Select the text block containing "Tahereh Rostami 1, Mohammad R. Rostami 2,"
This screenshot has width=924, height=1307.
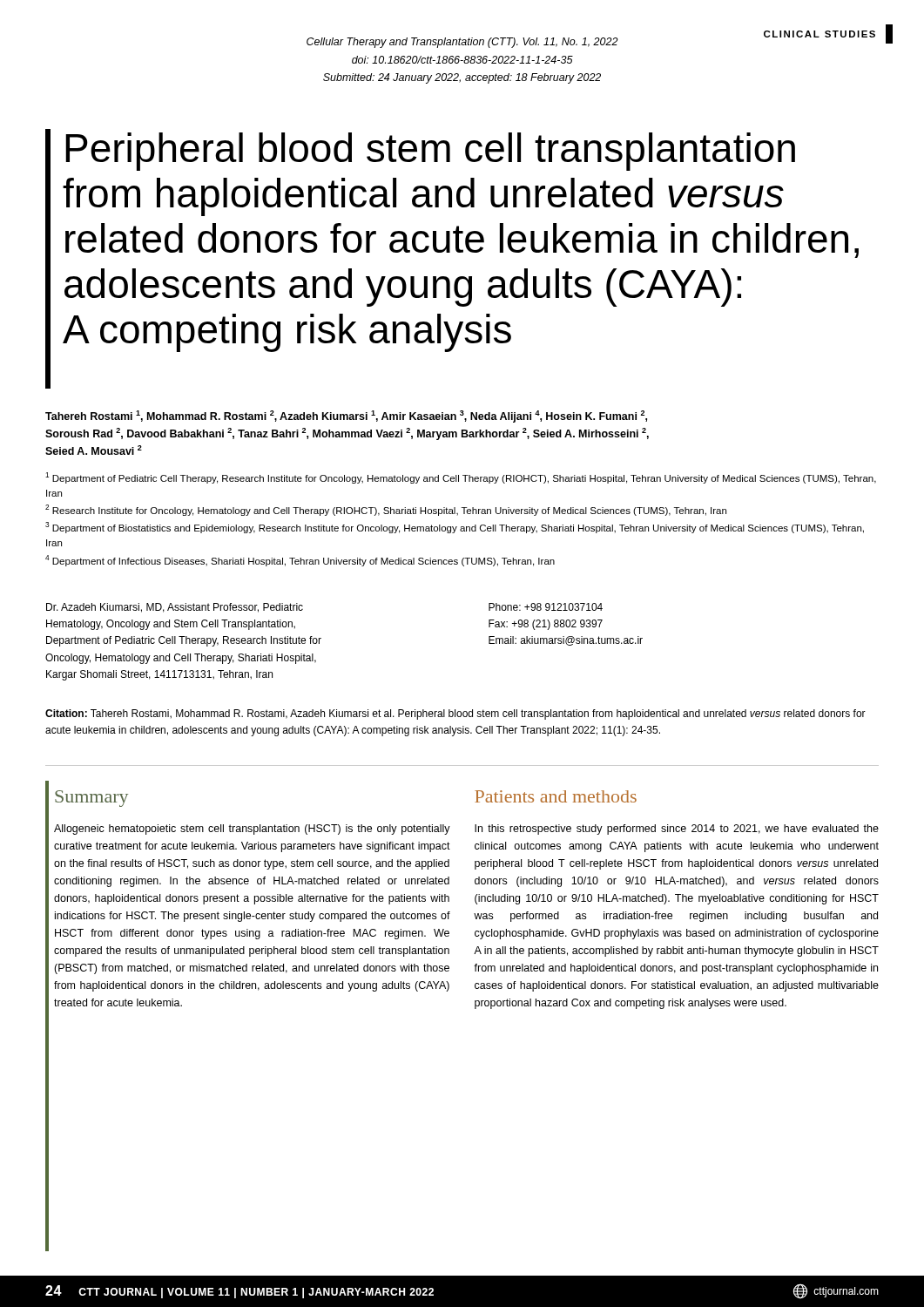pyautogui.click(x=462, y=434)
